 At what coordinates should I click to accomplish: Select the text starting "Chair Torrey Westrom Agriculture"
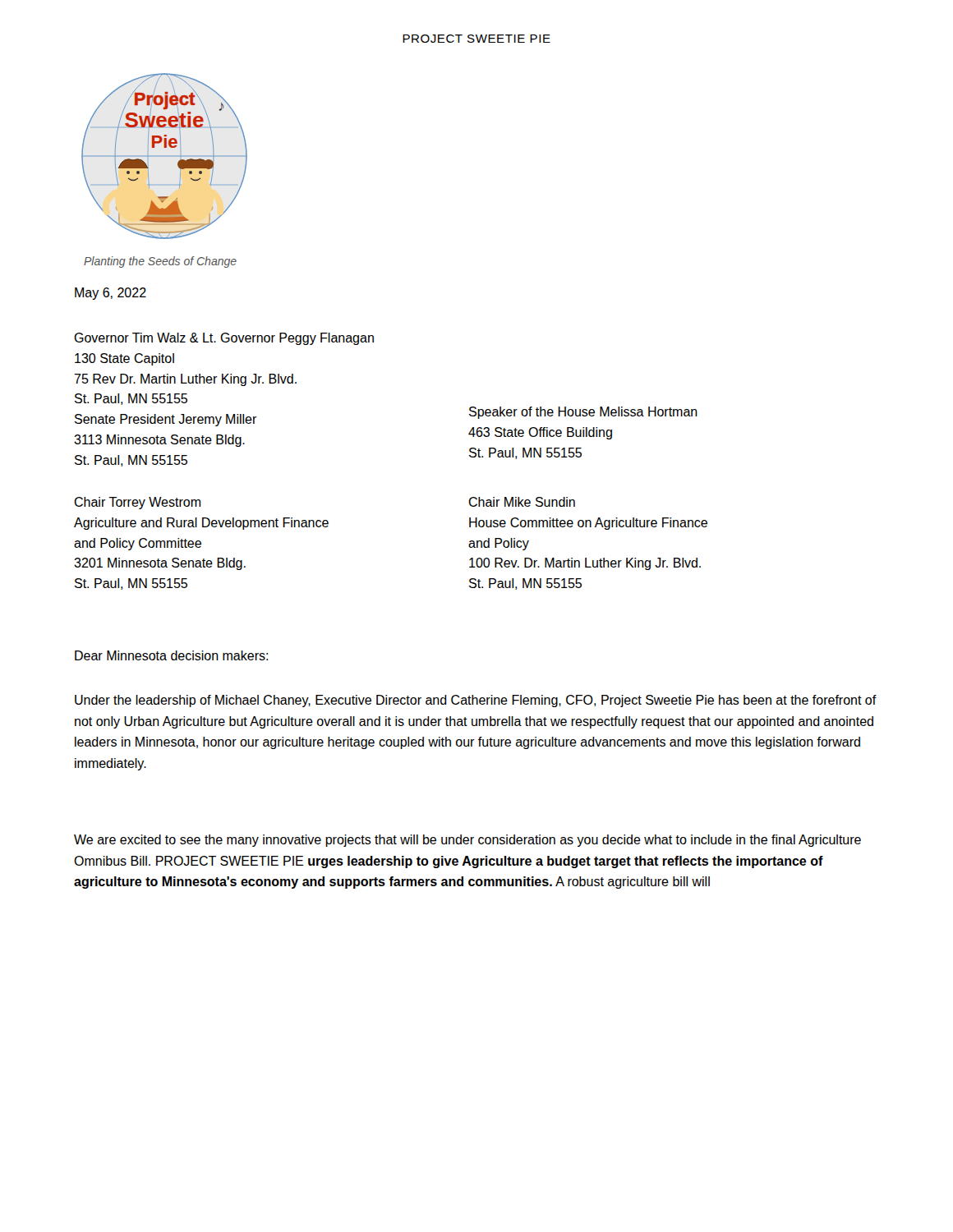tap(201, 543)
